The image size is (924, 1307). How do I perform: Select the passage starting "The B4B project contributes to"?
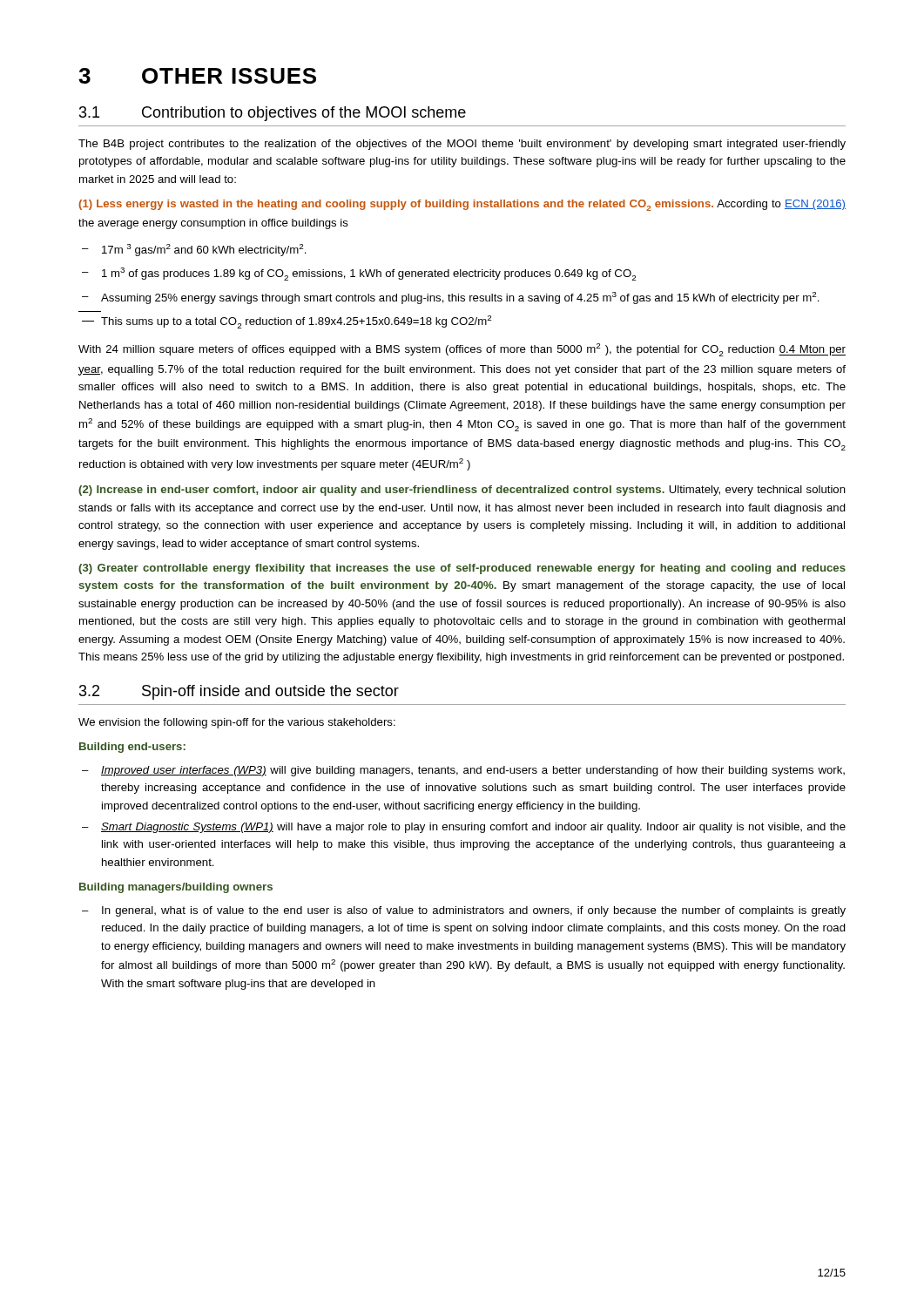[x=462, y=162]
